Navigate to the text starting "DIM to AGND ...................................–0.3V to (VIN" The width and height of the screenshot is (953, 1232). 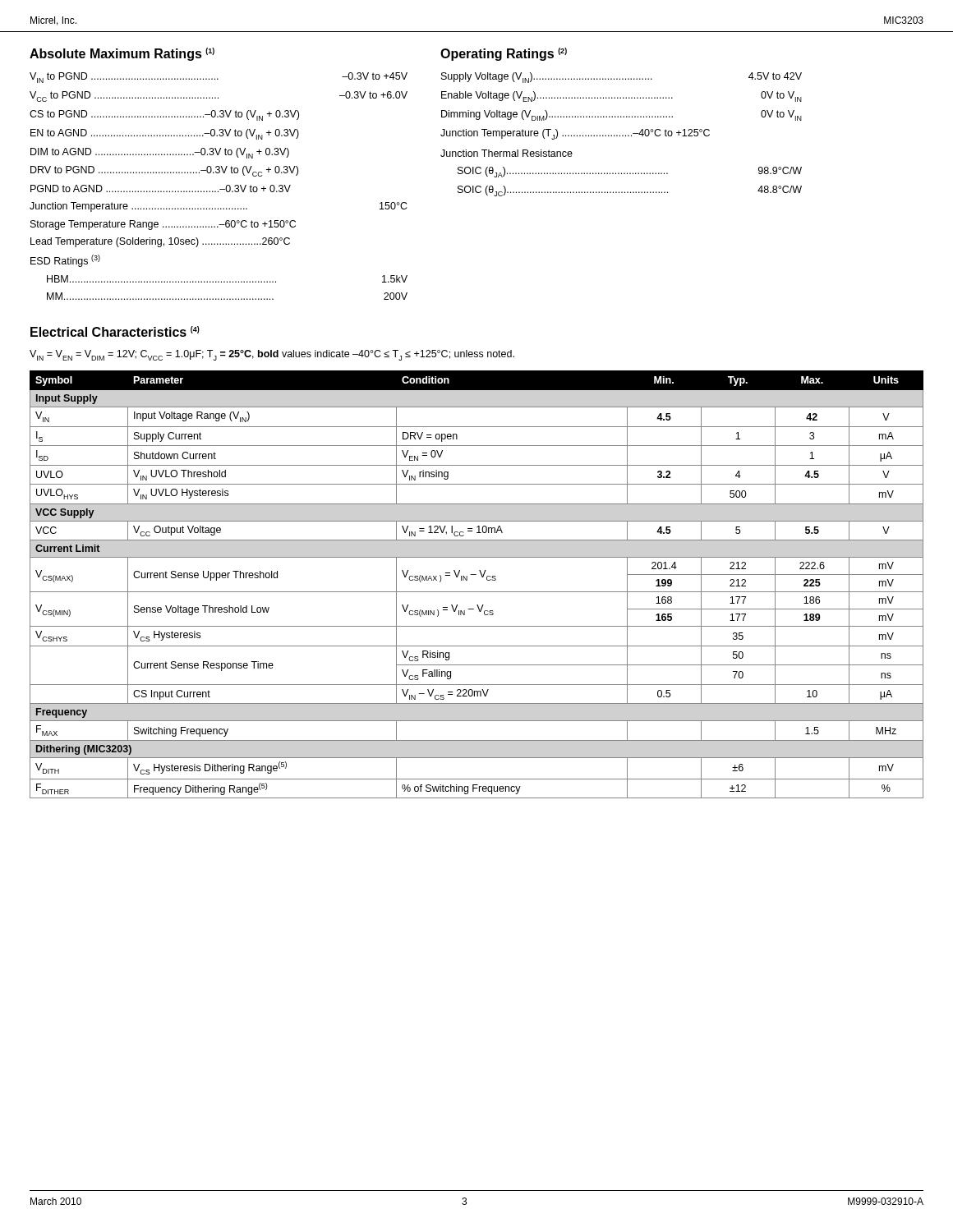point(160,153)
